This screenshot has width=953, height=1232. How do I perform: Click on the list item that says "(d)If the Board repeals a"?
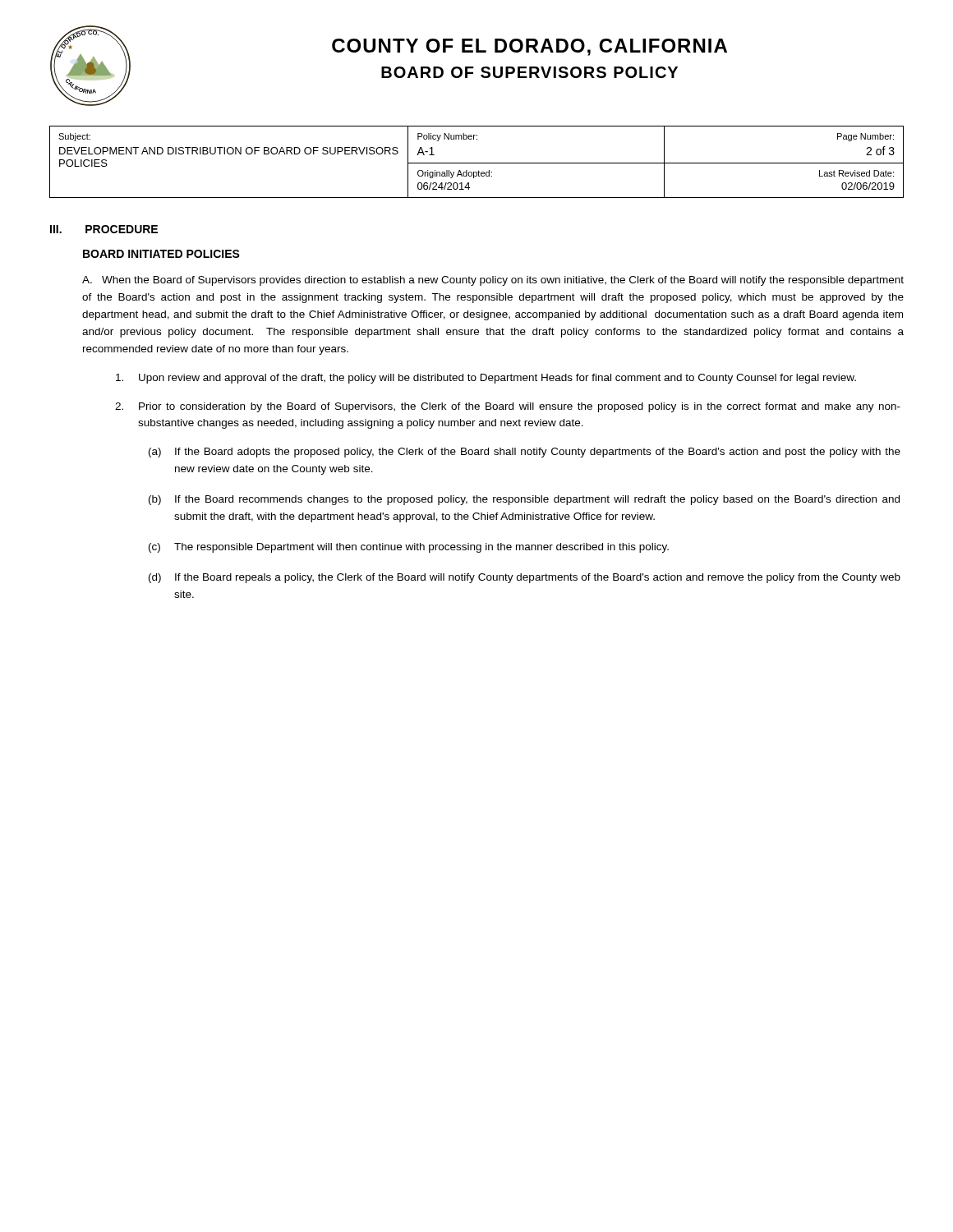click(x=524, y=586)
